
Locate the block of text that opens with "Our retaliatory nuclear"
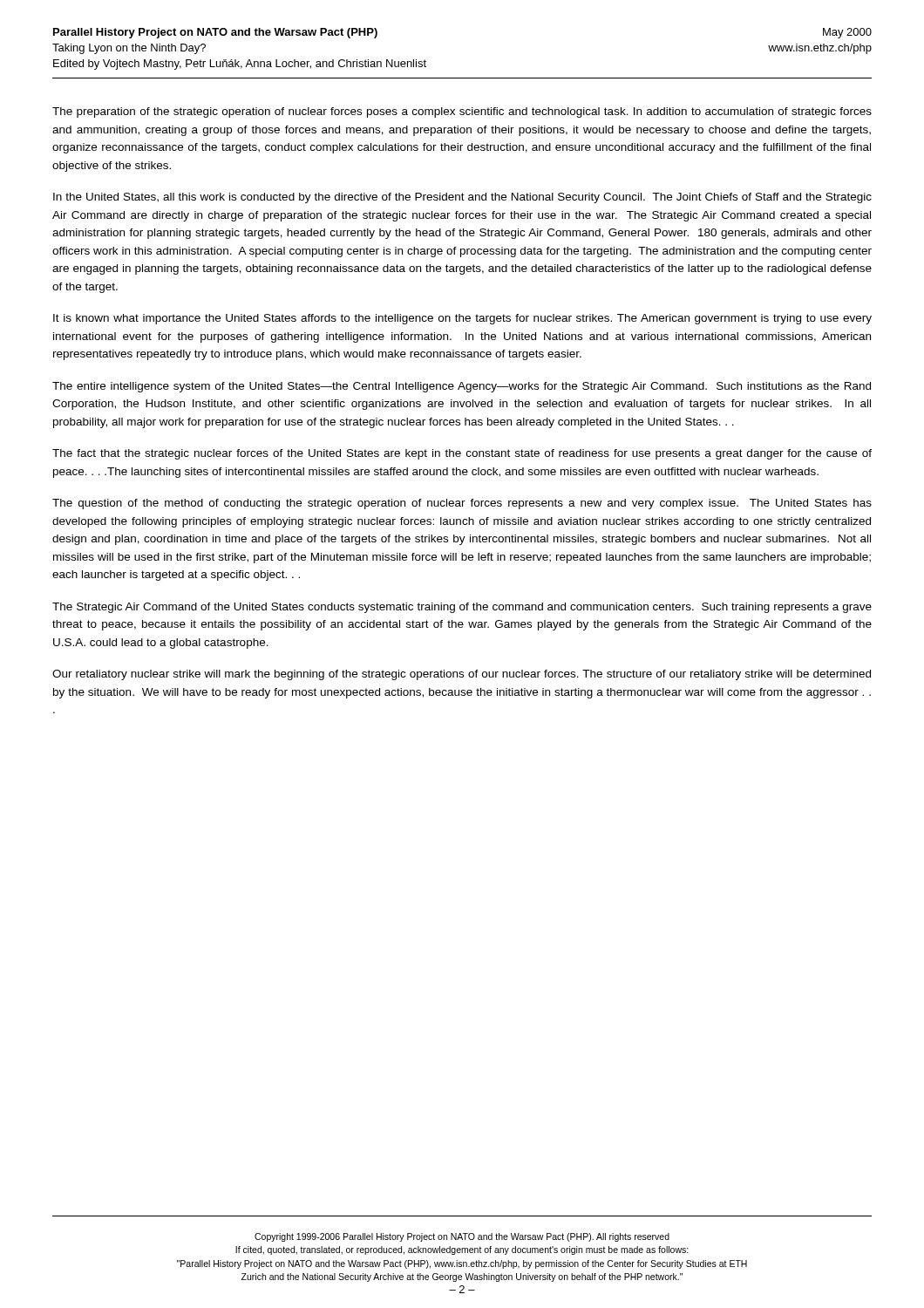click(462, 692)
